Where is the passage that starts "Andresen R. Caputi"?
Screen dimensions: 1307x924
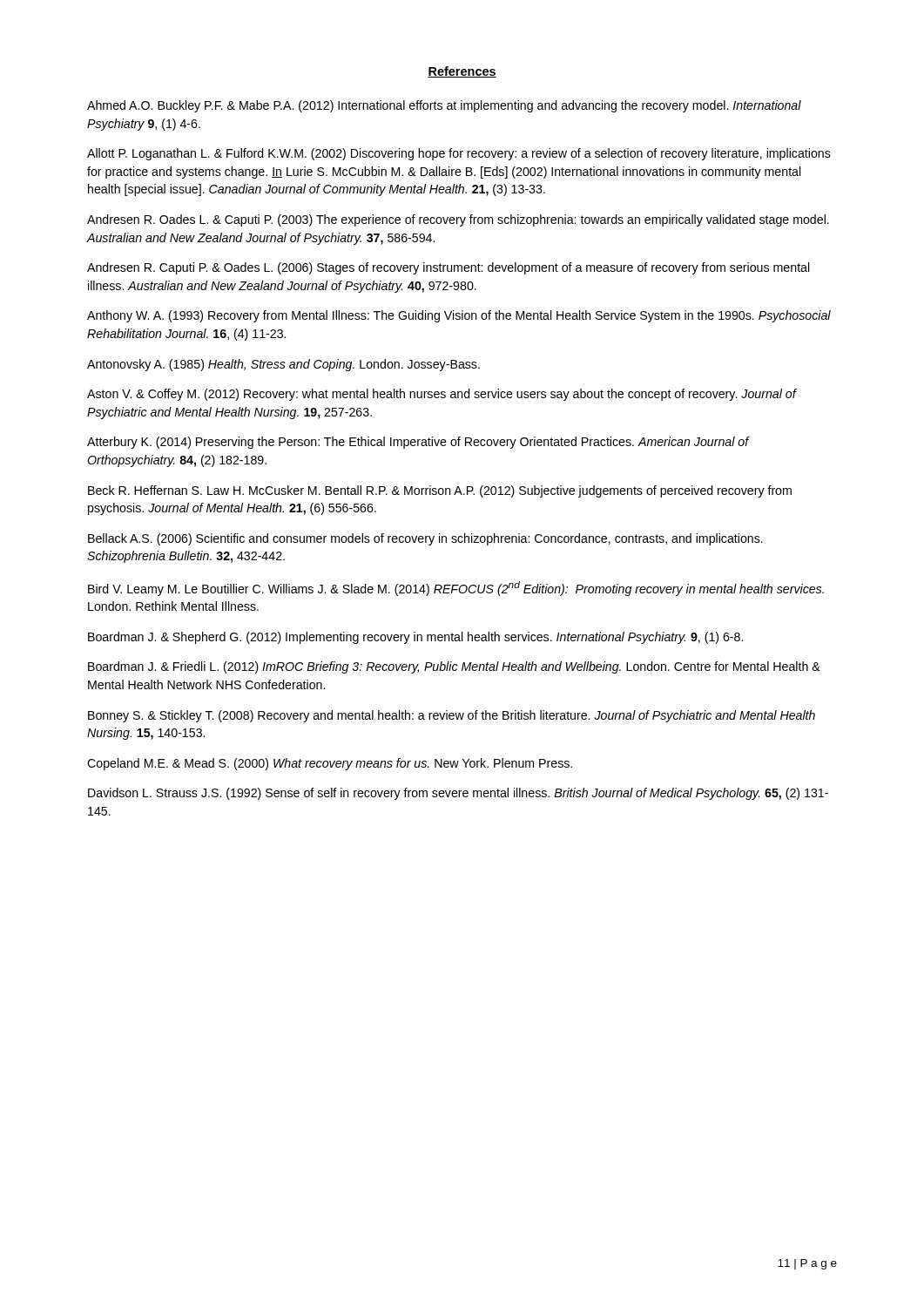click(449, 277)
